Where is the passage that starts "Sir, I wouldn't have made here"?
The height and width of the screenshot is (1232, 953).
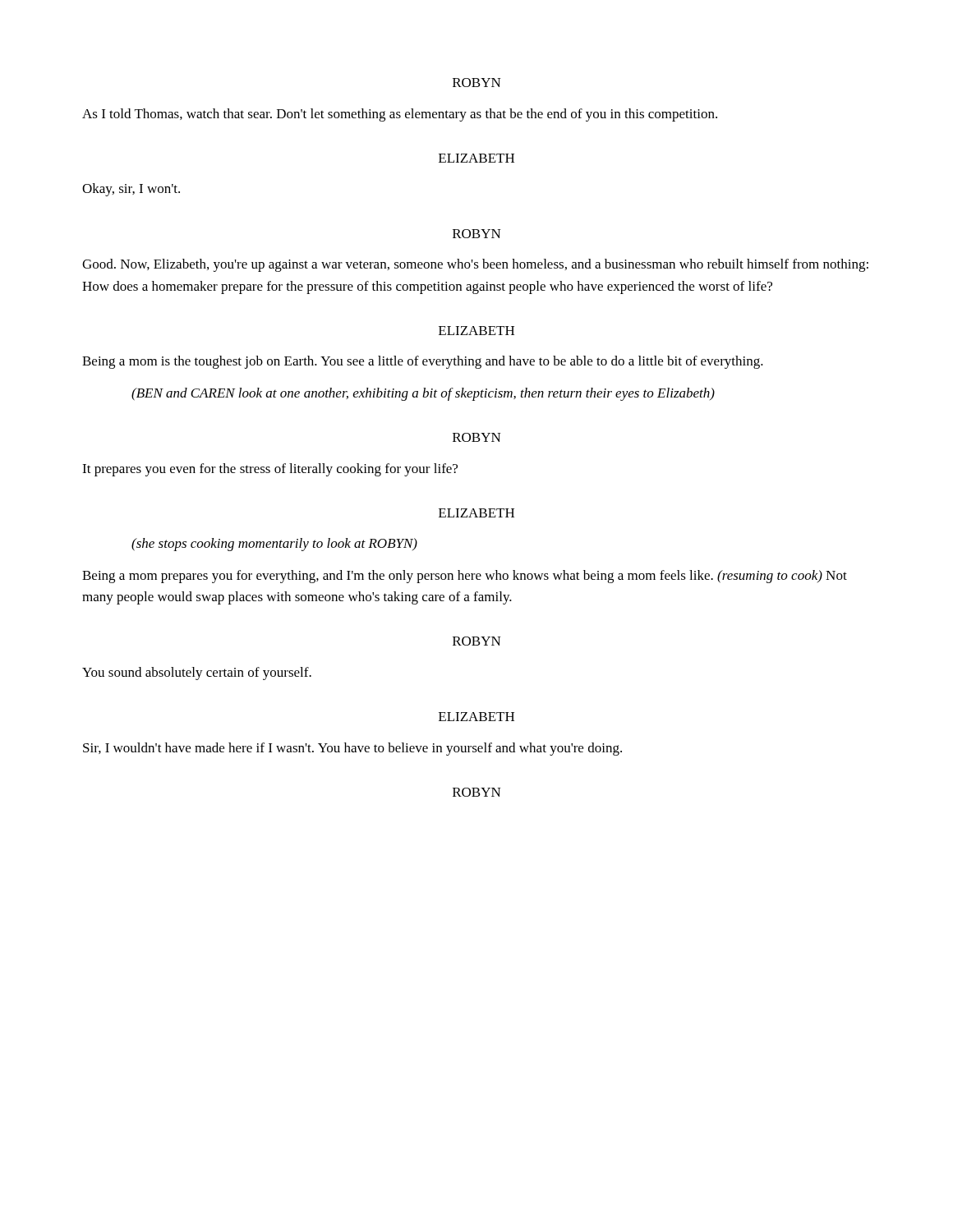353,748
